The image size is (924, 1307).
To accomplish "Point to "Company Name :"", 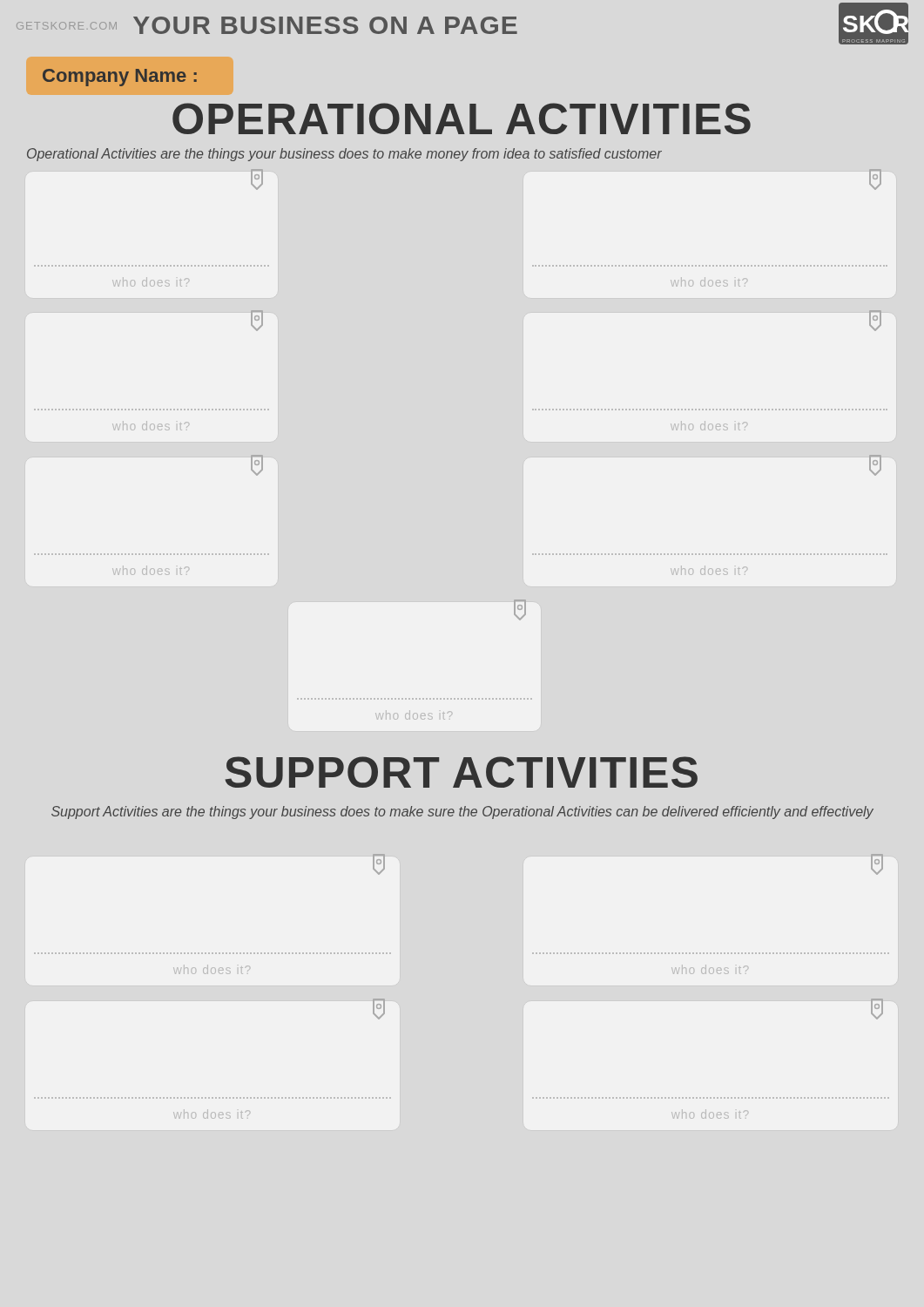I will coord(120,75).
